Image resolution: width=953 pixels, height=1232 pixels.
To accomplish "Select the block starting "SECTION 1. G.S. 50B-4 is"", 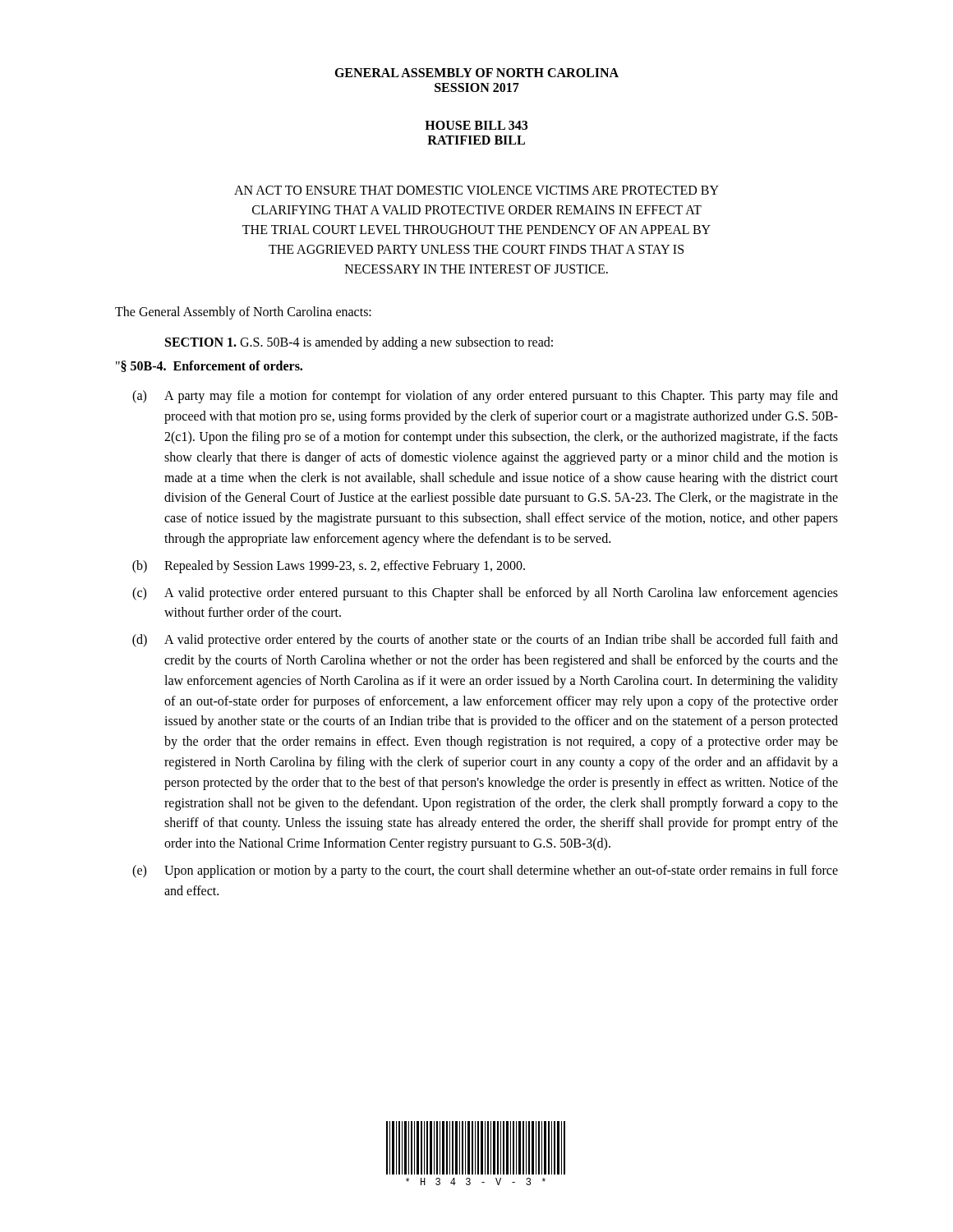I will 359,342.
